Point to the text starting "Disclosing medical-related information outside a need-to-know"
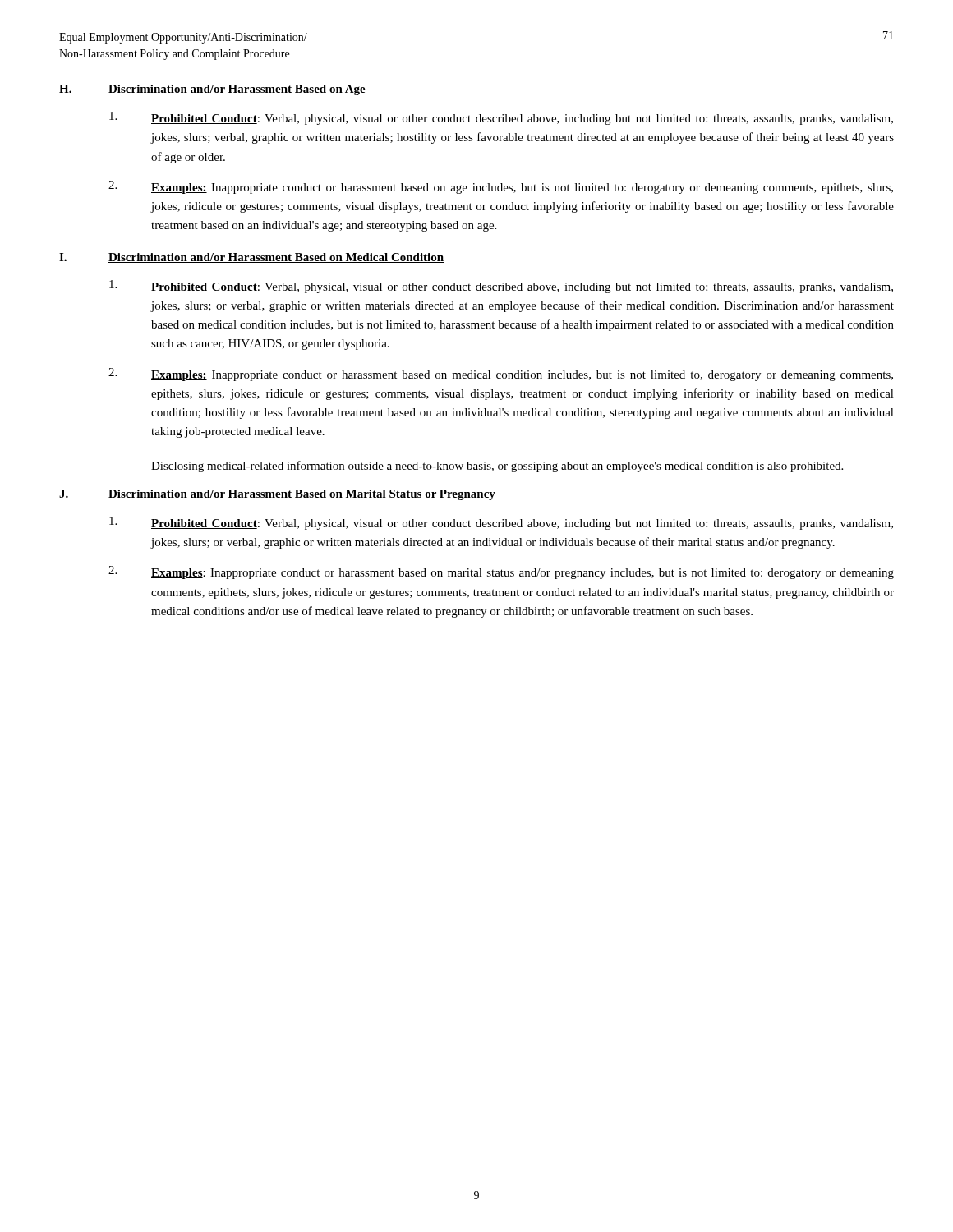The width and height of the screenshot is (953, 1232). (498, 465)
